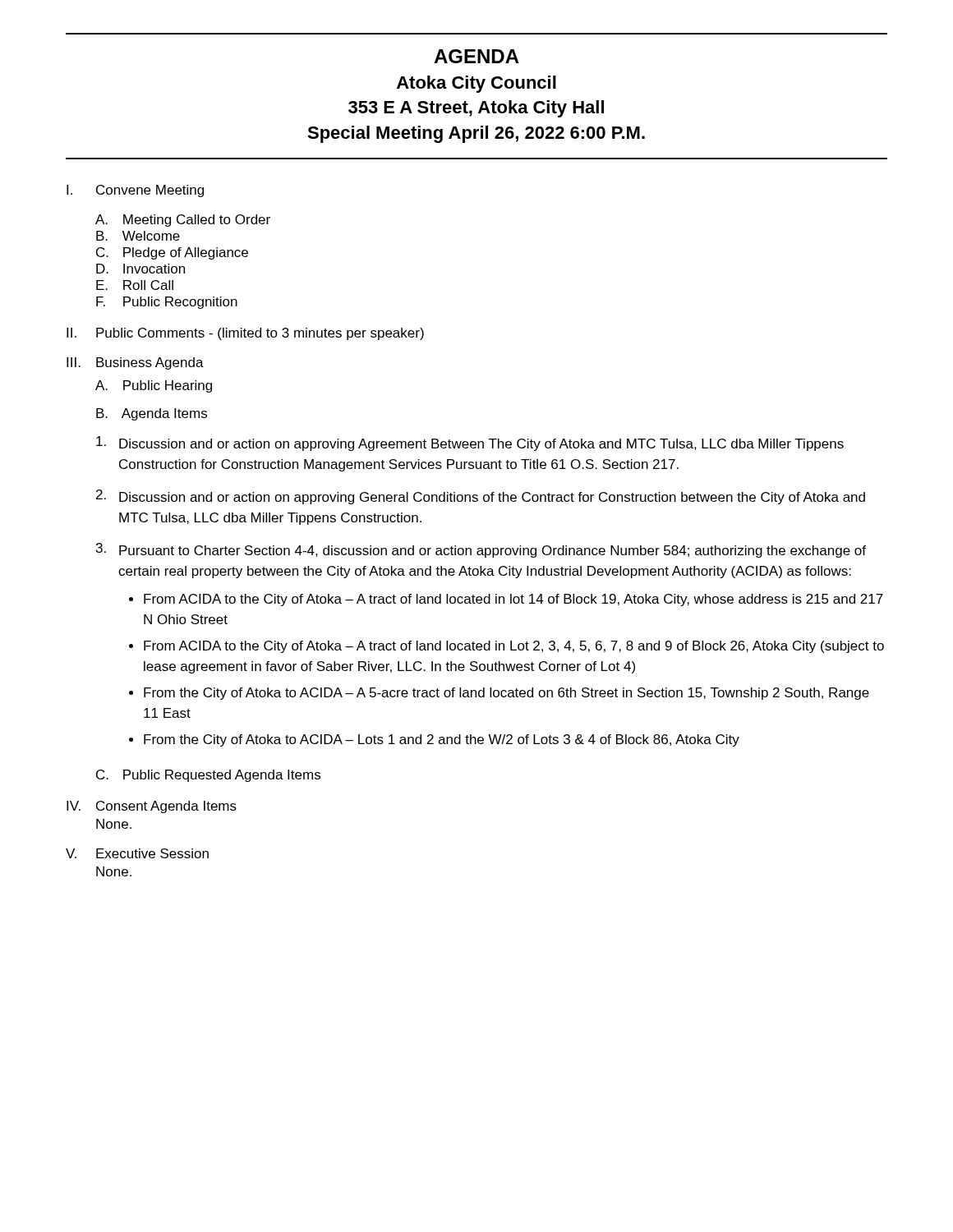Select the list item containing "E. Roll Call"

click(x=135, y=286)
